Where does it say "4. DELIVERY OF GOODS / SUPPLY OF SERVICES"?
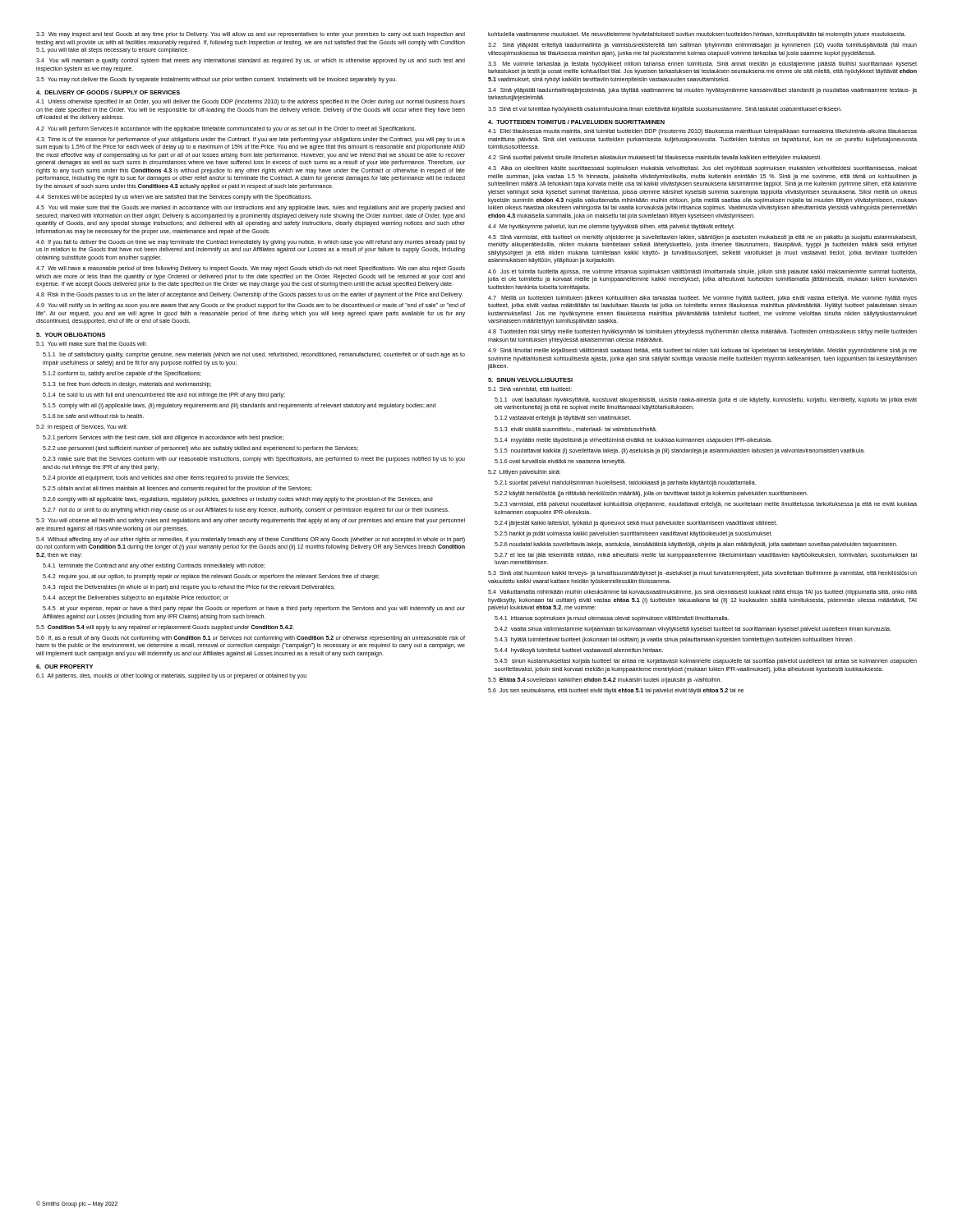953x1232 pixels. coord(108,93)
